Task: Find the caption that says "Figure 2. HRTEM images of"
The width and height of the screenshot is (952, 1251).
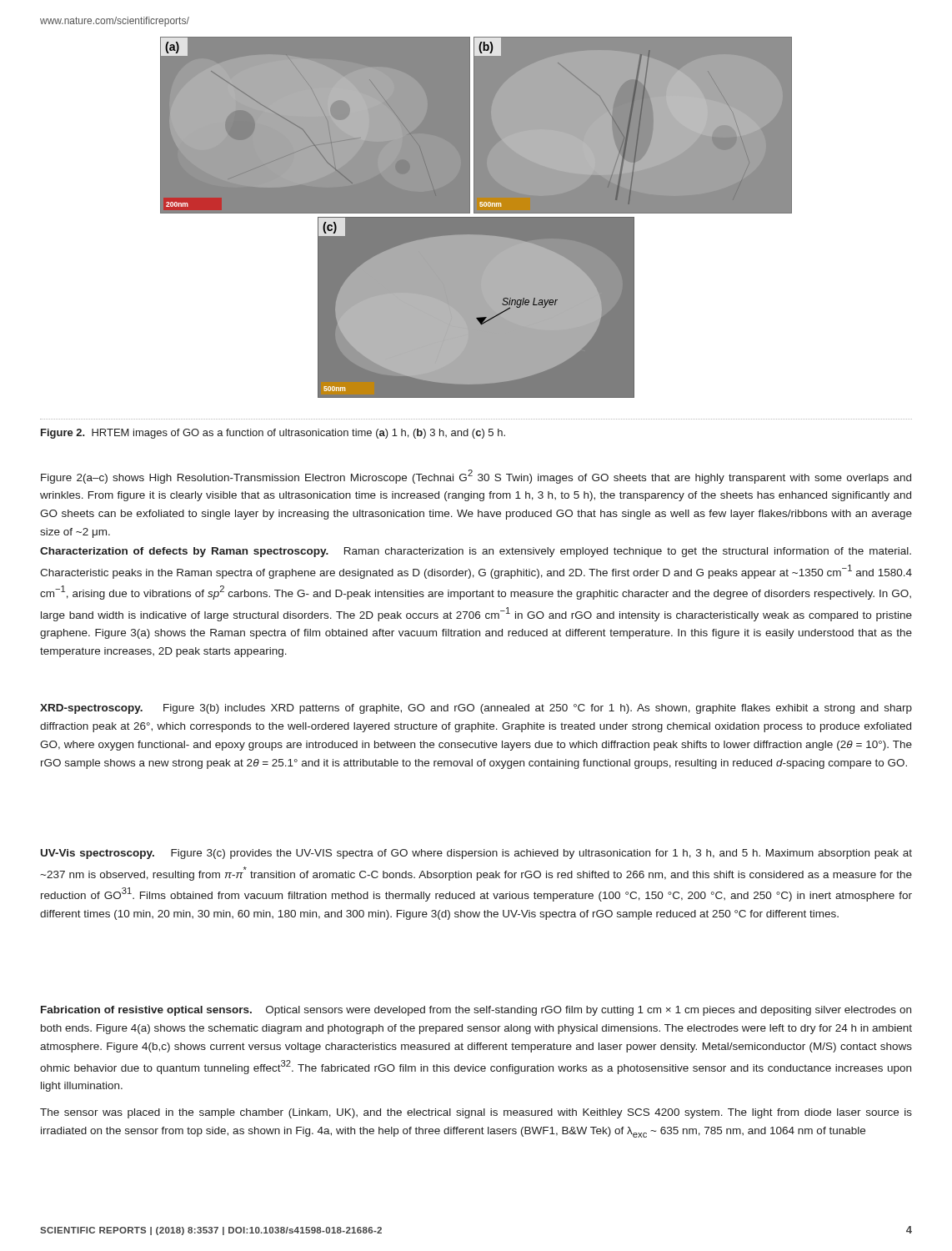Action: 273,432
